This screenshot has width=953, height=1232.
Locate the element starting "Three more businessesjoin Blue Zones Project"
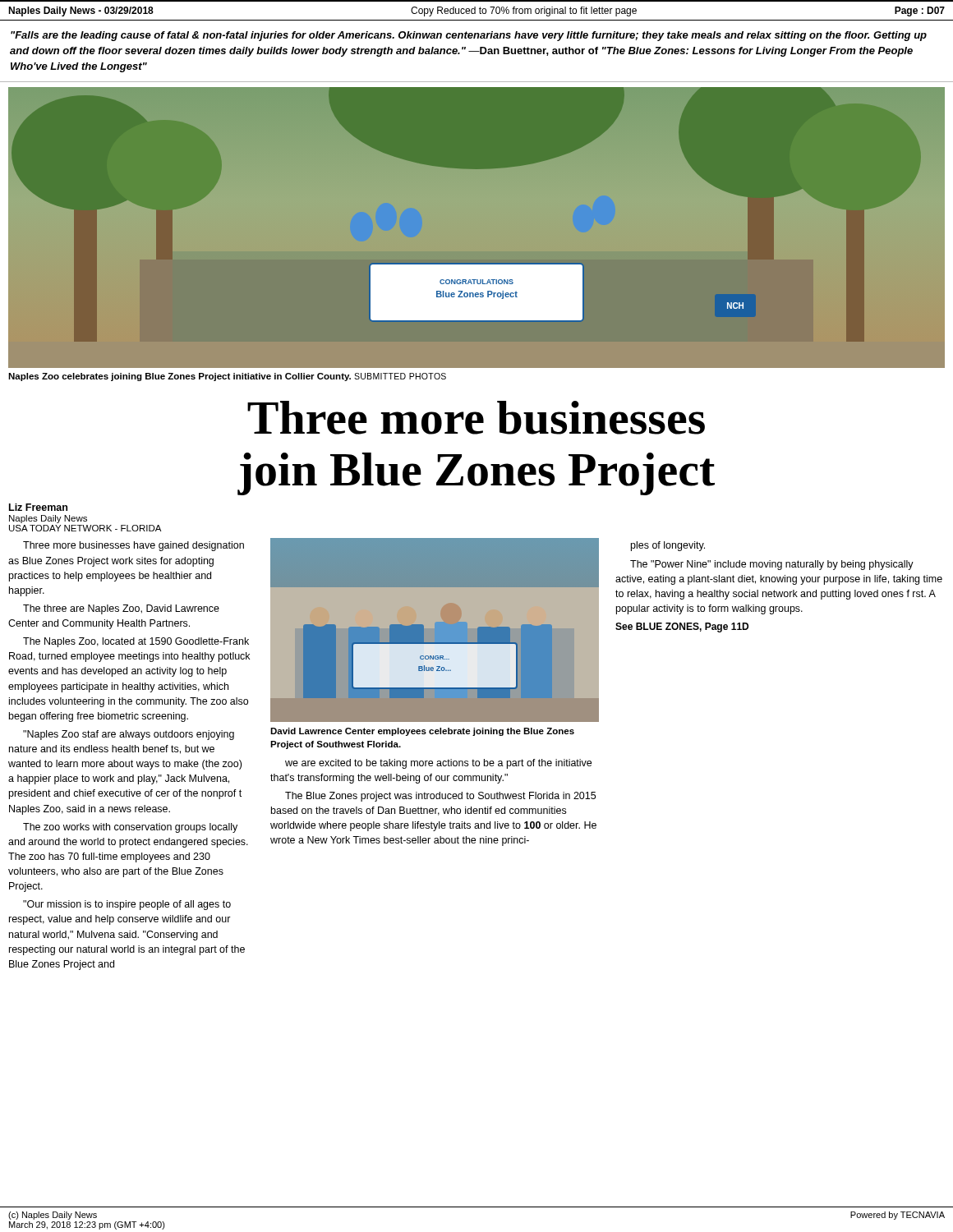(x=476, y=444)
